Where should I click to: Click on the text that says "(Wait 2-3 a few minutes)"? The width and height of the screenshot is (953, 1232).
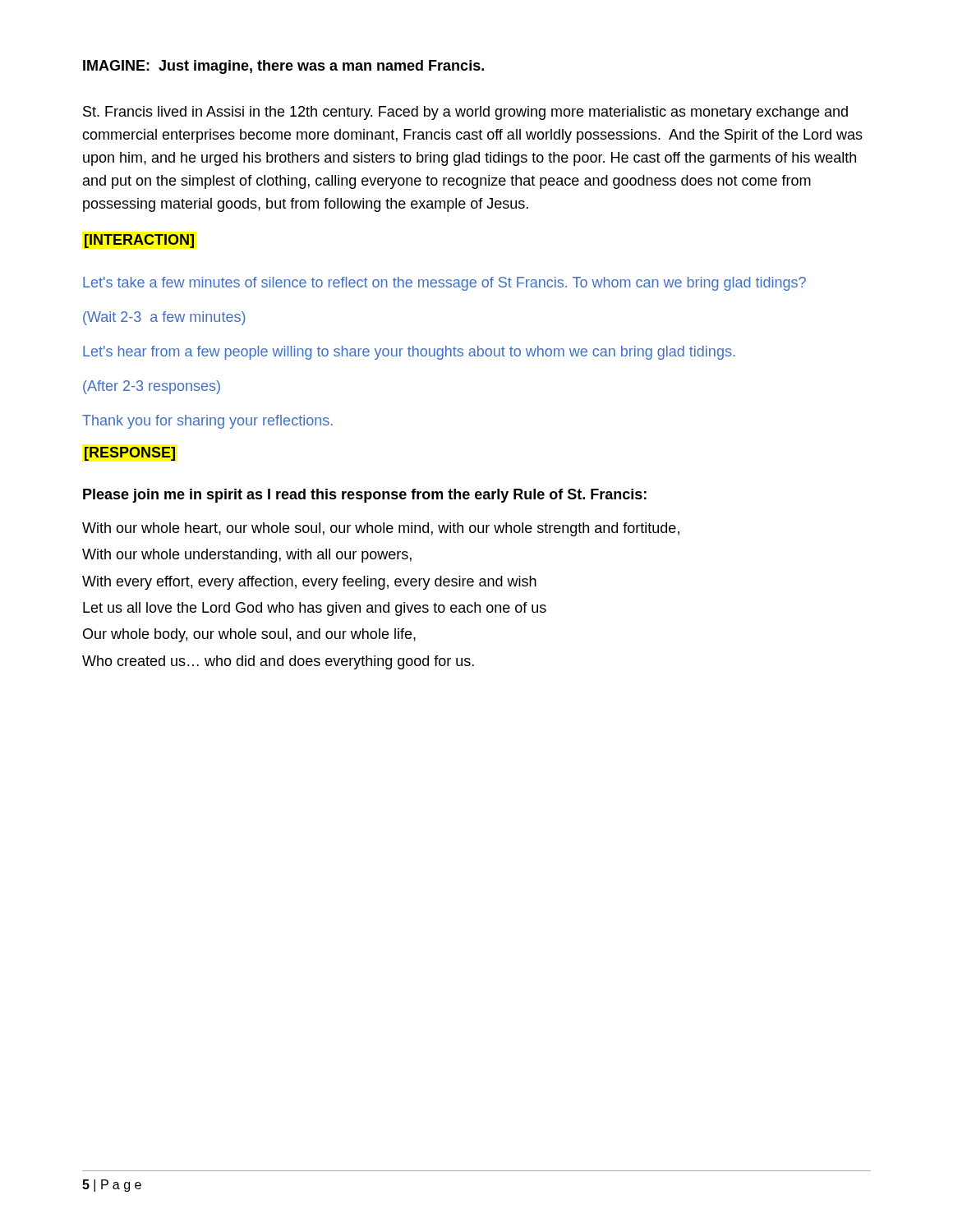click(164, 317)
